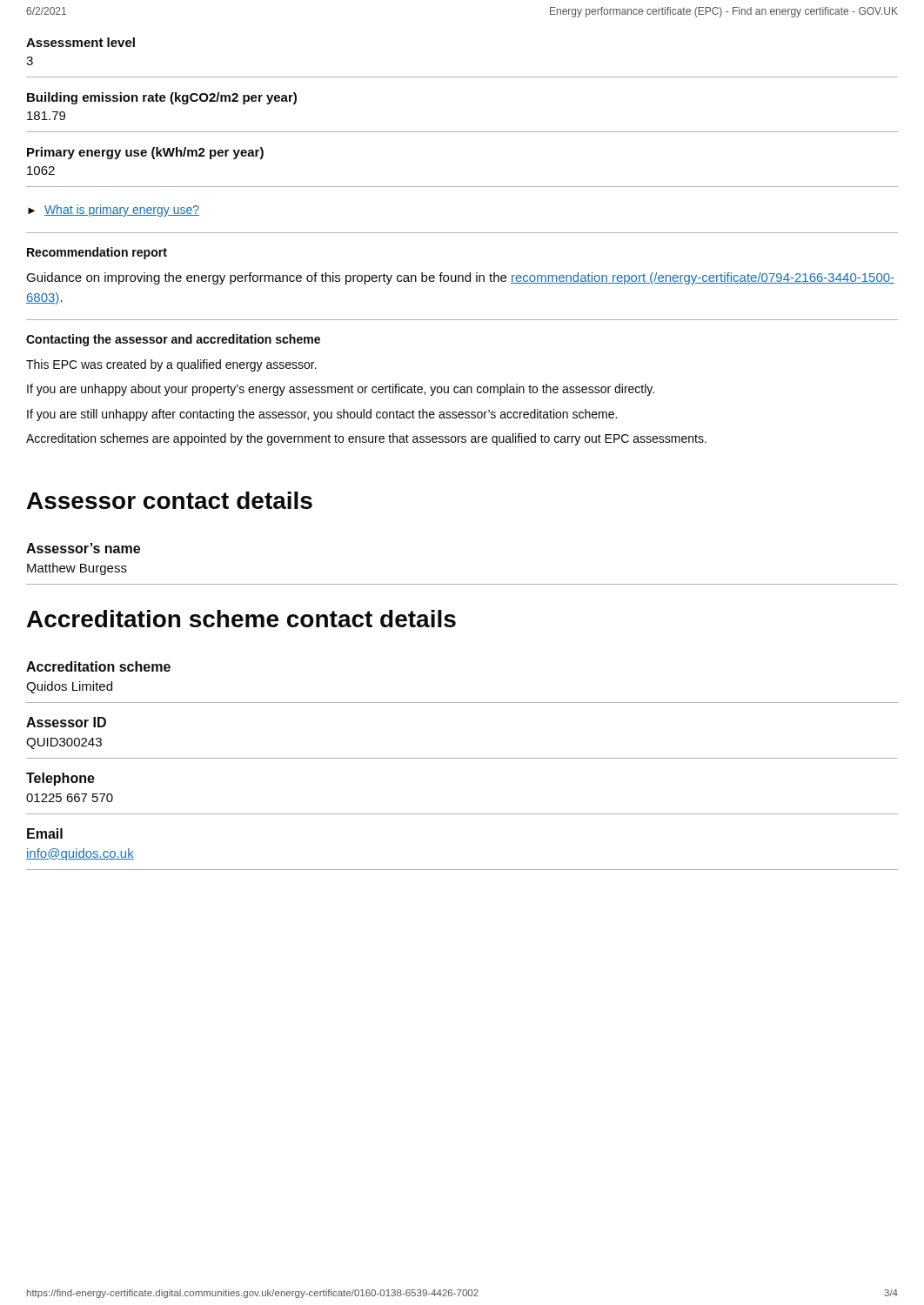The height and width of the screenshot is (1305, 924).
Task: Select the passage starting "Accreditation schemes are appointed by the"
Action: click(x=367, y=439)
